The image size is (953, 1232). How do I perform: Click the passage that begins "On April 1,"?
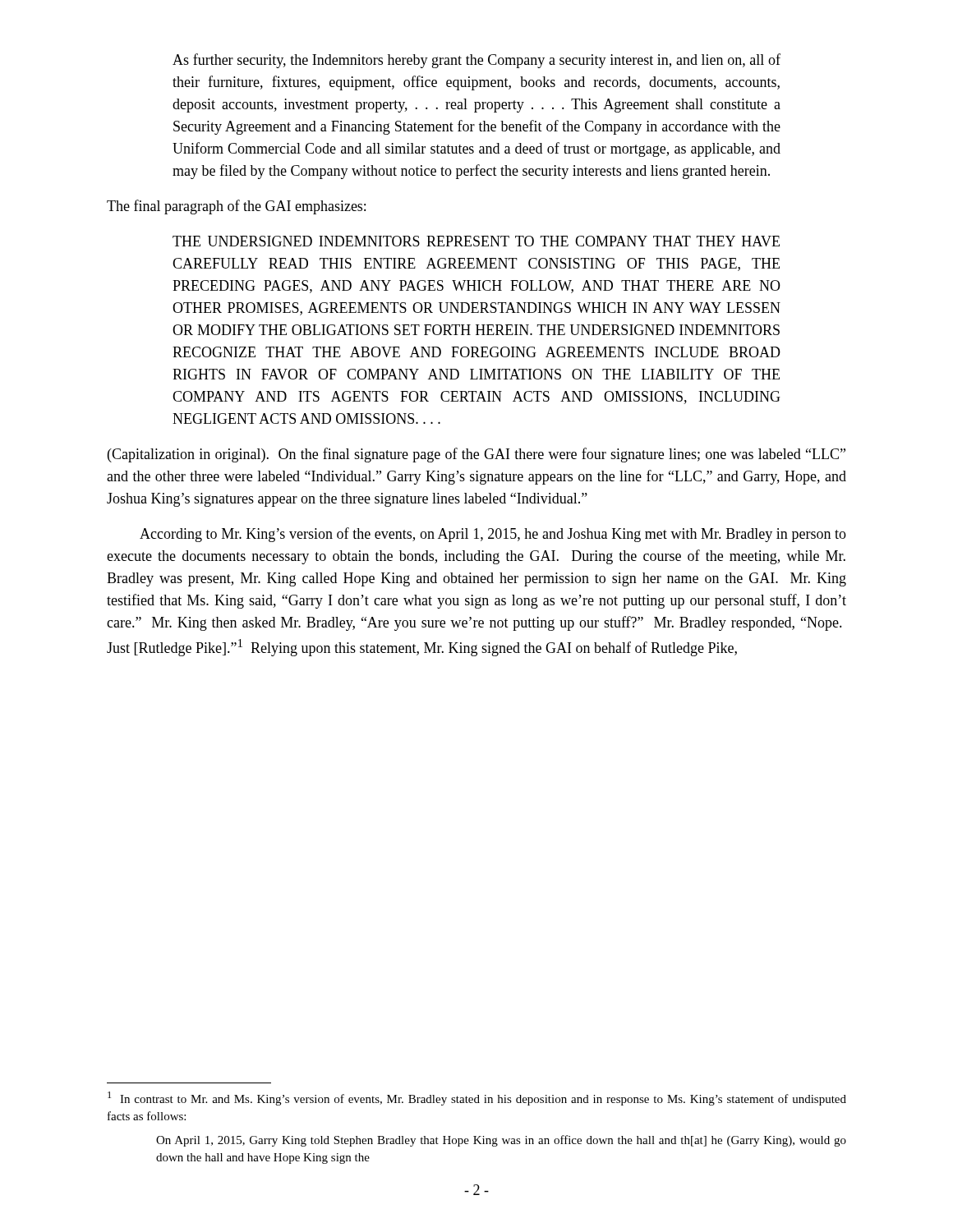click(x=501, y=1149)
